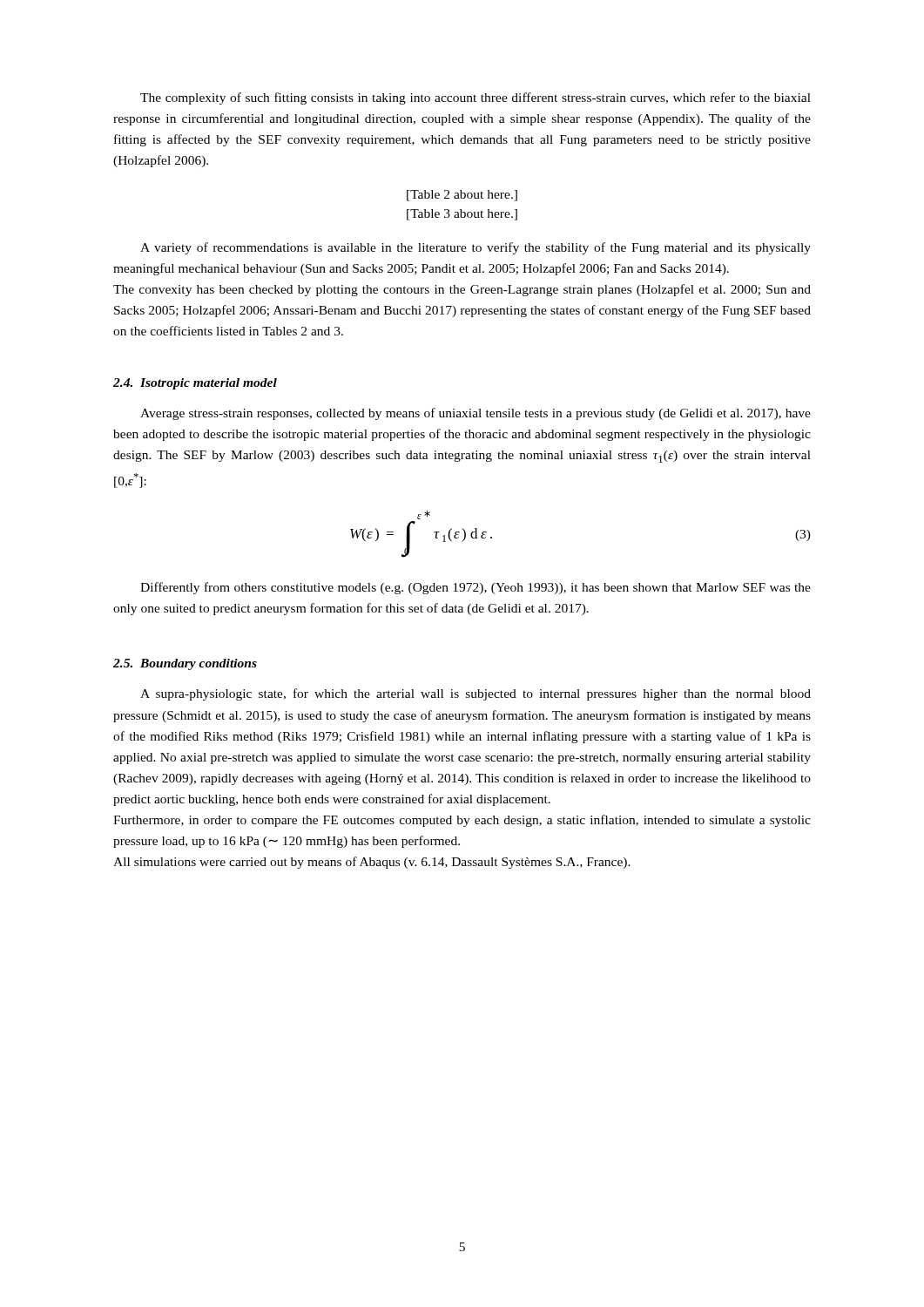Viewport: 924px width, 1307px height.
Task: Where is the passage that starts "The complexity of"?
Action: (x=462, y=129)
